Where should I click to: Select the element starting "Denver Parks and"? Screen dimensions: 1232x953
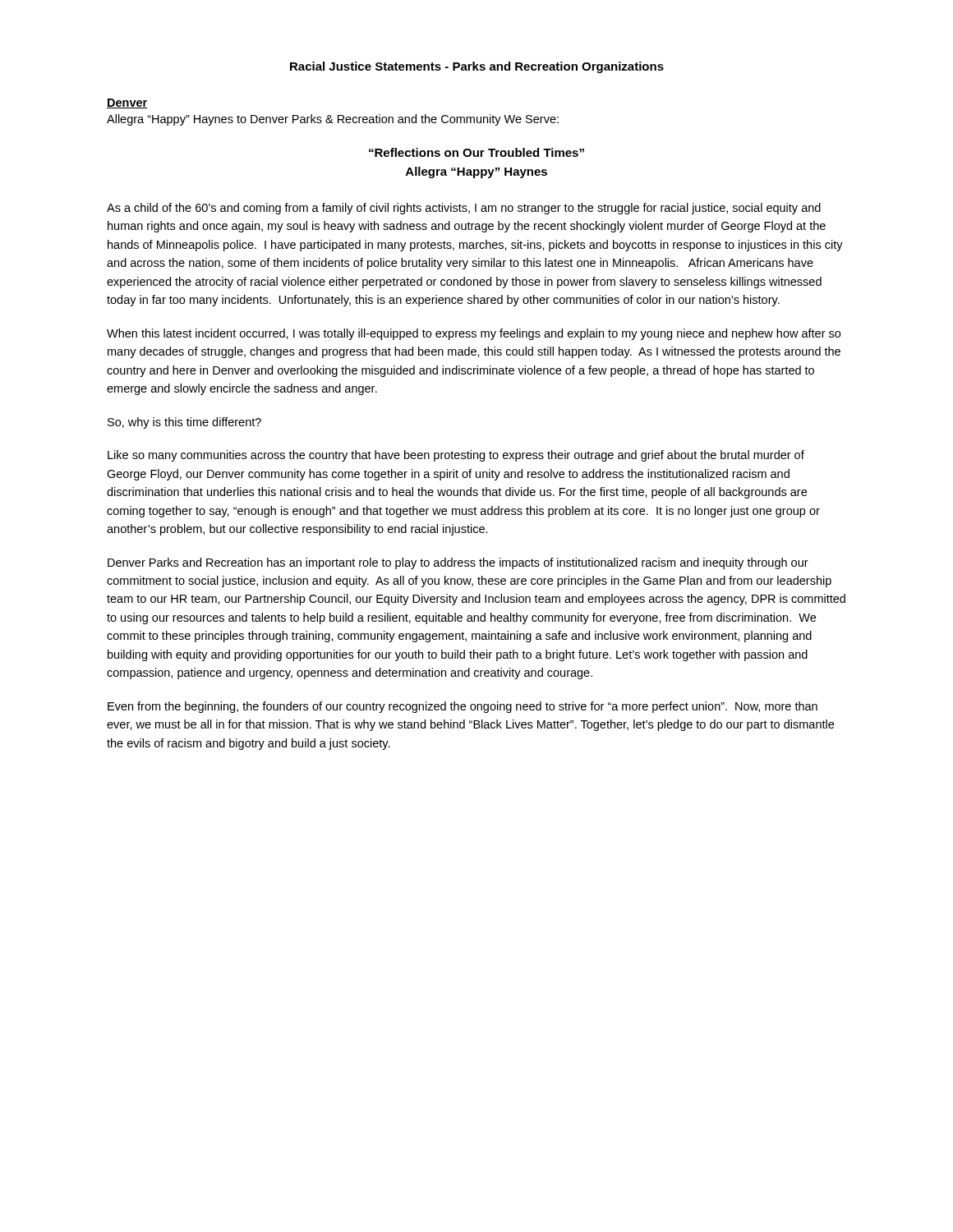(476, 618)
